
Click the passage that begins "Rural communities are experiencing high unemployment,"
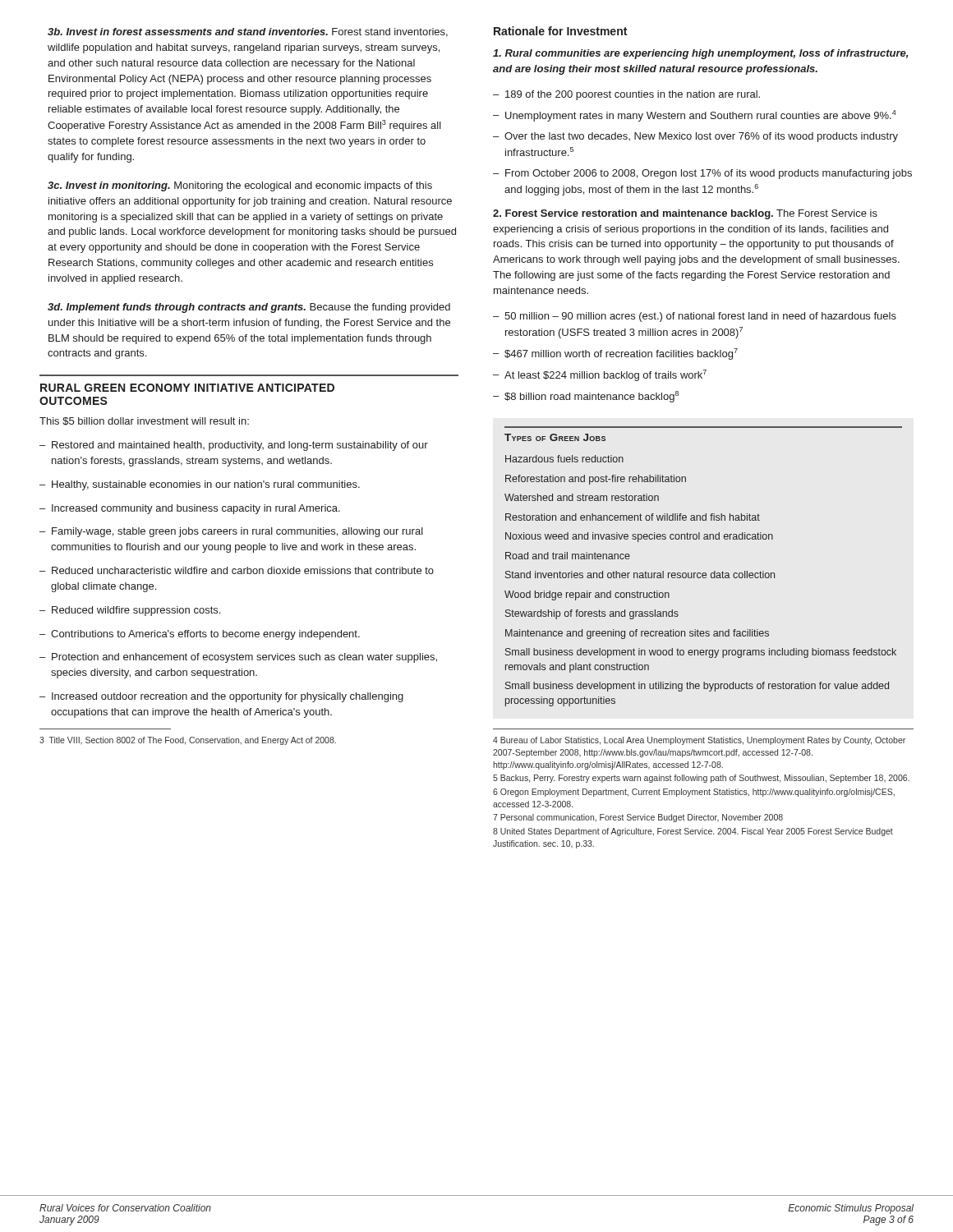pyautogui.click(x=703, y=61)
